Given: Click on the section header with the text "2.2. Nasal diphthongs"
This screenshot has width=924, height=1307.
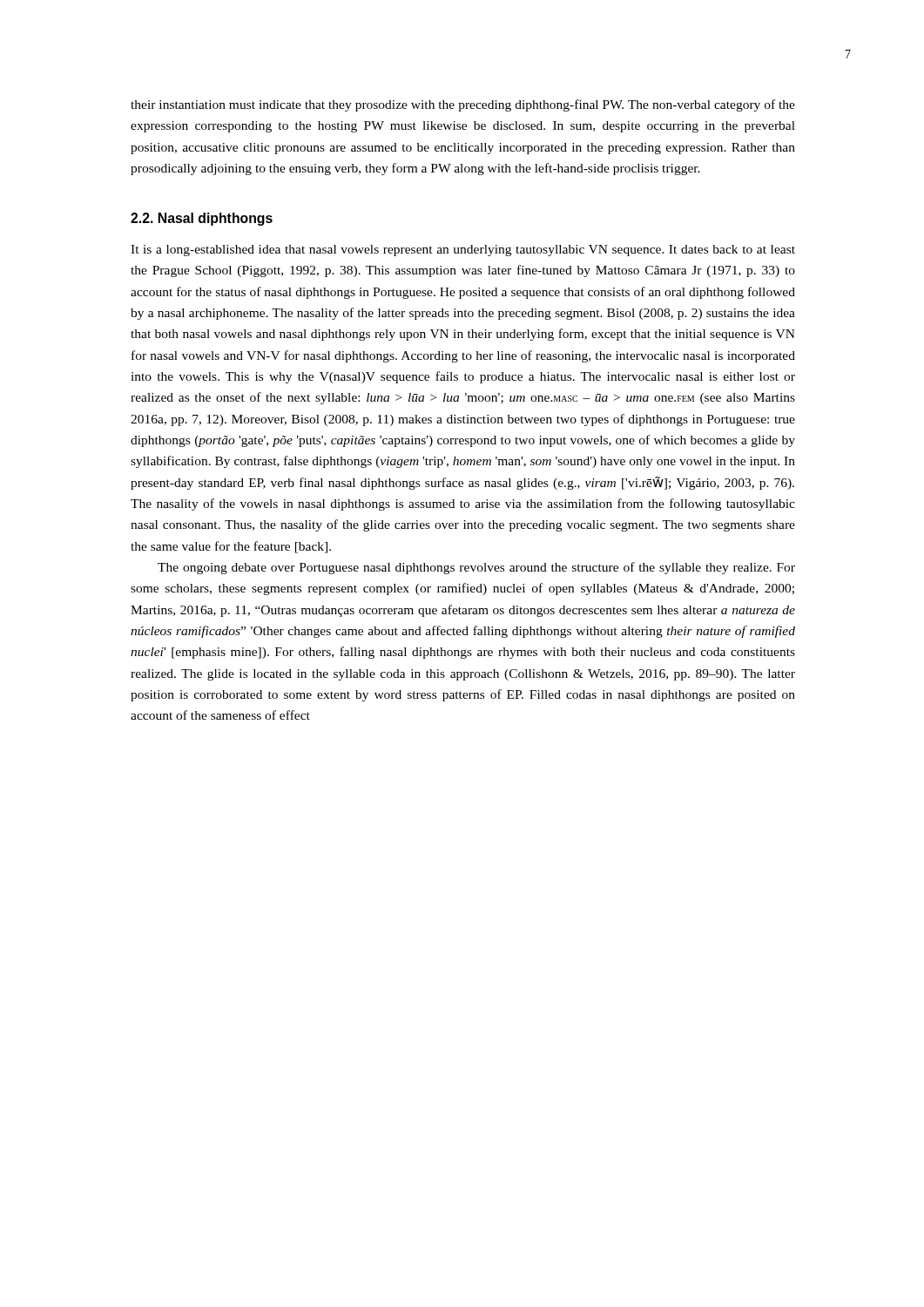Looking at the screenshot, I should [202, 219].
